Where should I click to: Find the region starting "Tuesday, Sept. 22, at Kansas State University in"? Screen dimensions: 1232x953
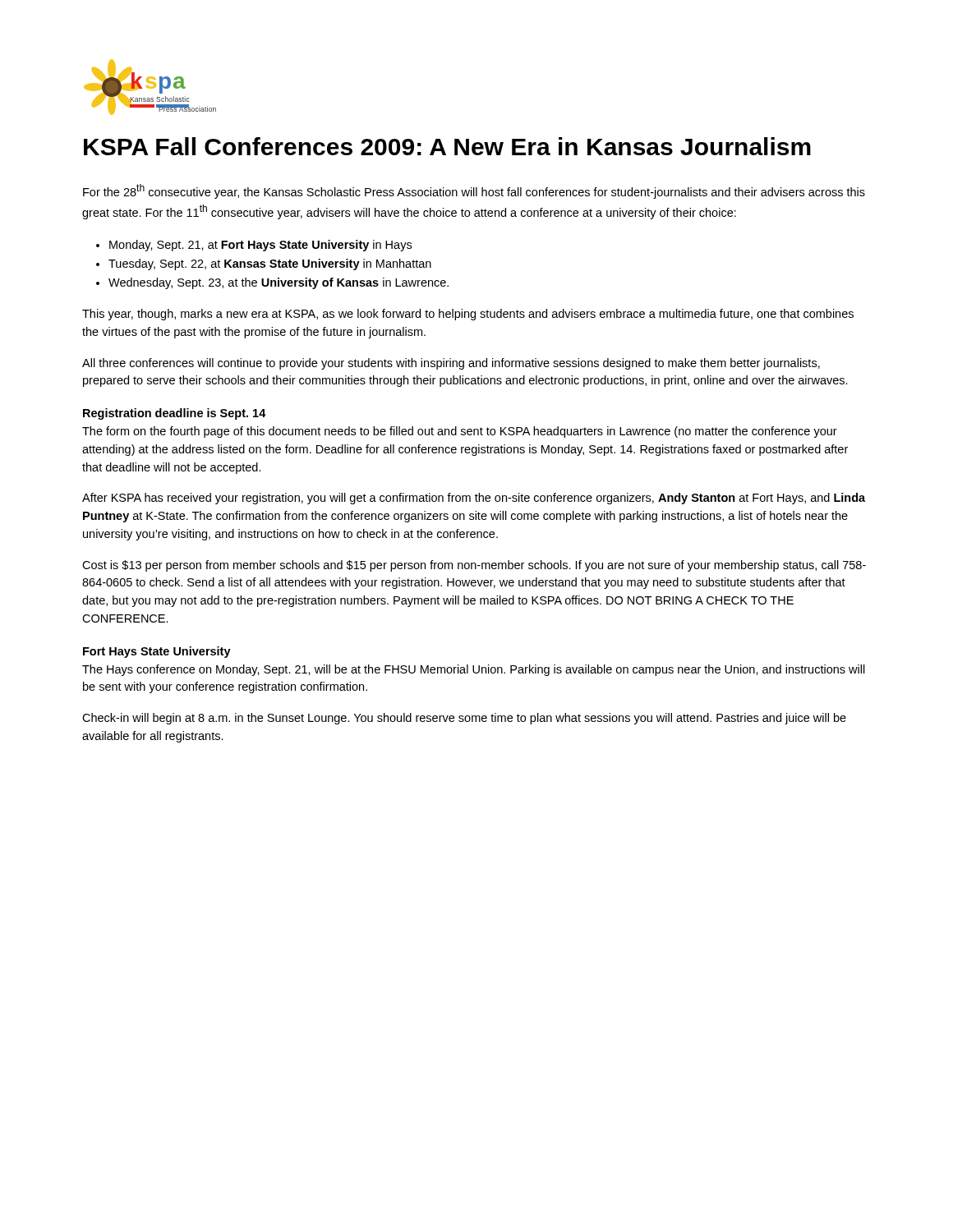coord(270,264)
